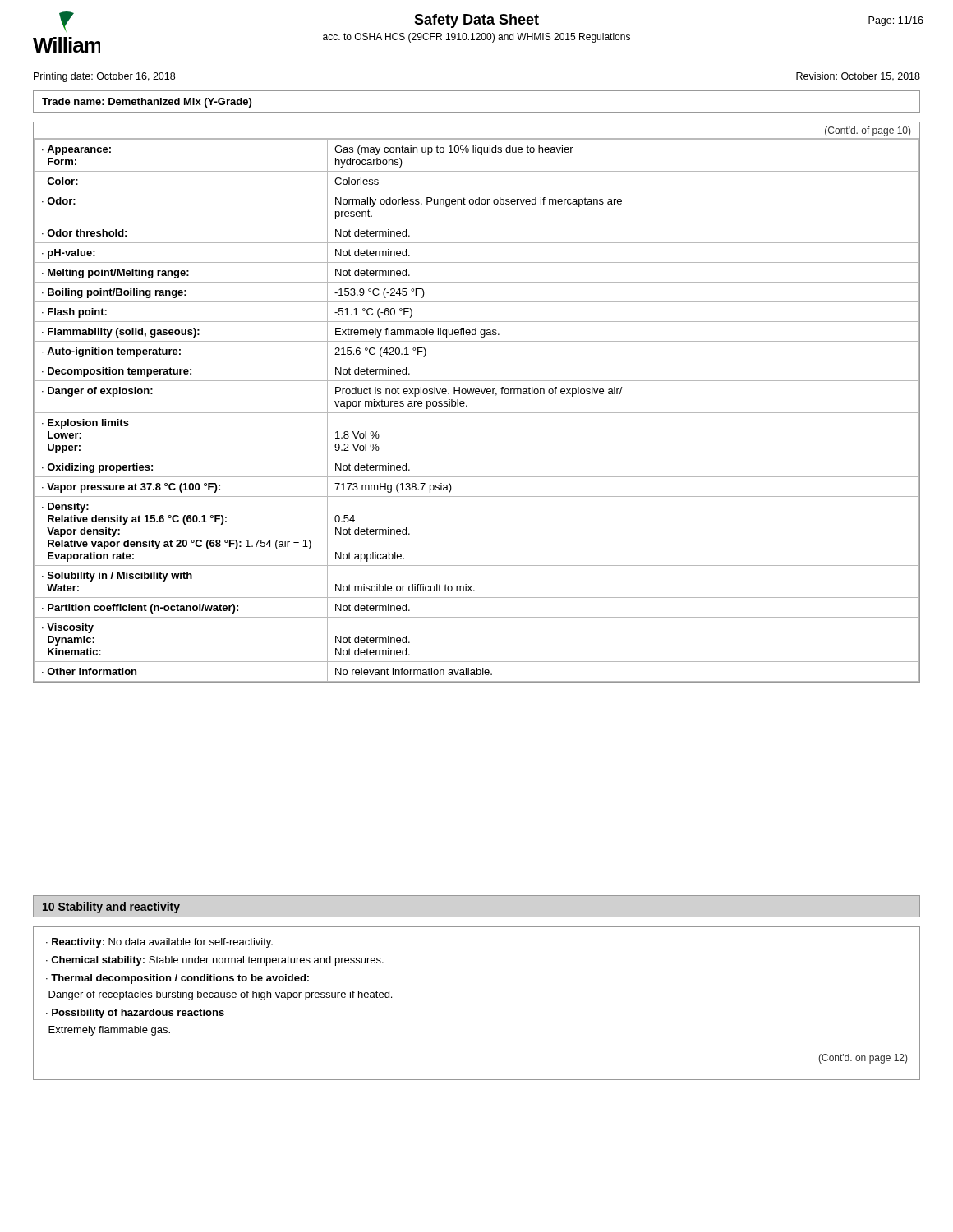The height and width of the screenshot is (1232, 953).
Task: Find the list item that reads "· Possibility of hazardous"
Action: pyautogui.click(x=135, y=1021)
